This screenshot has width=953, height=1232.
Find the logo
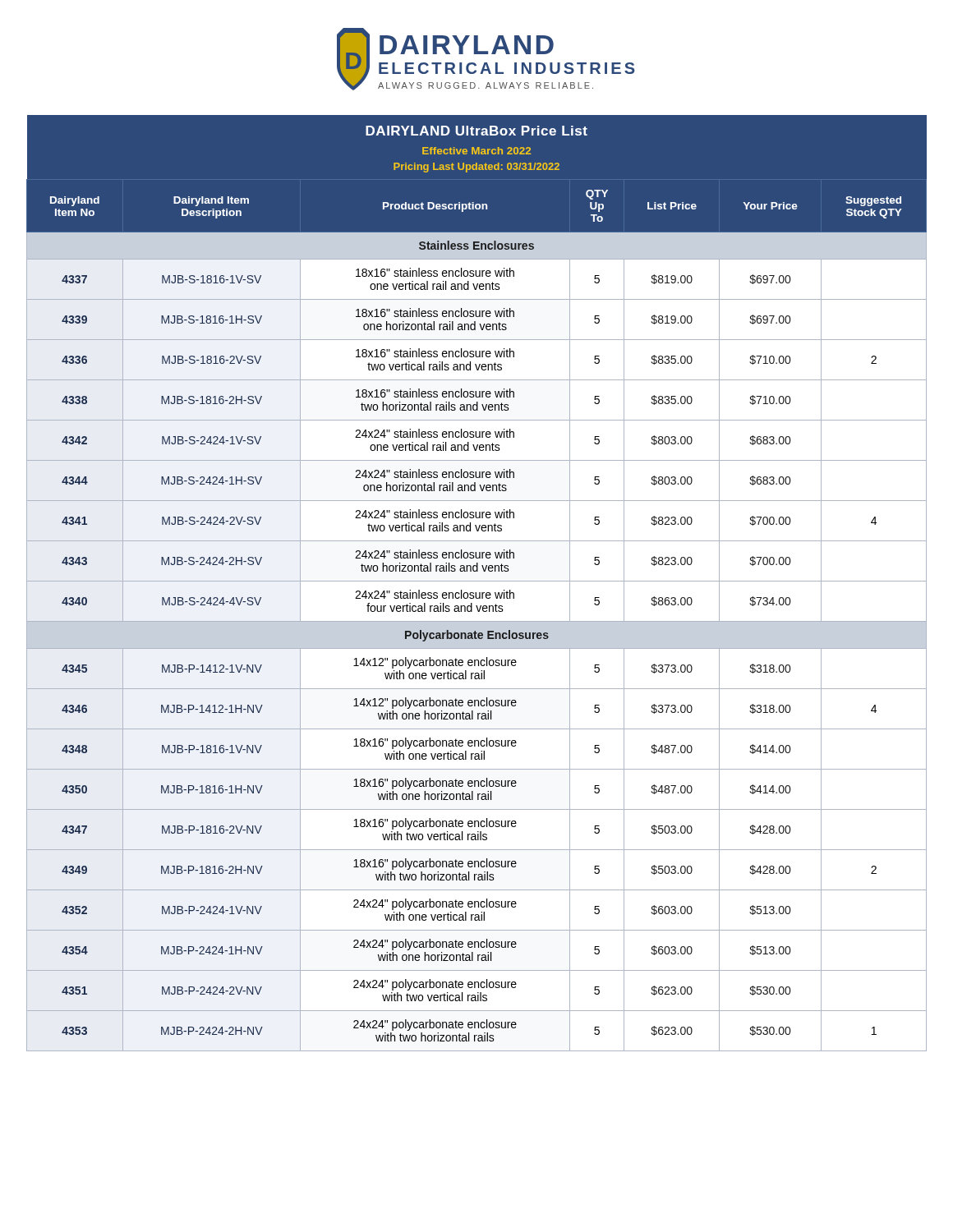point(476,57)
